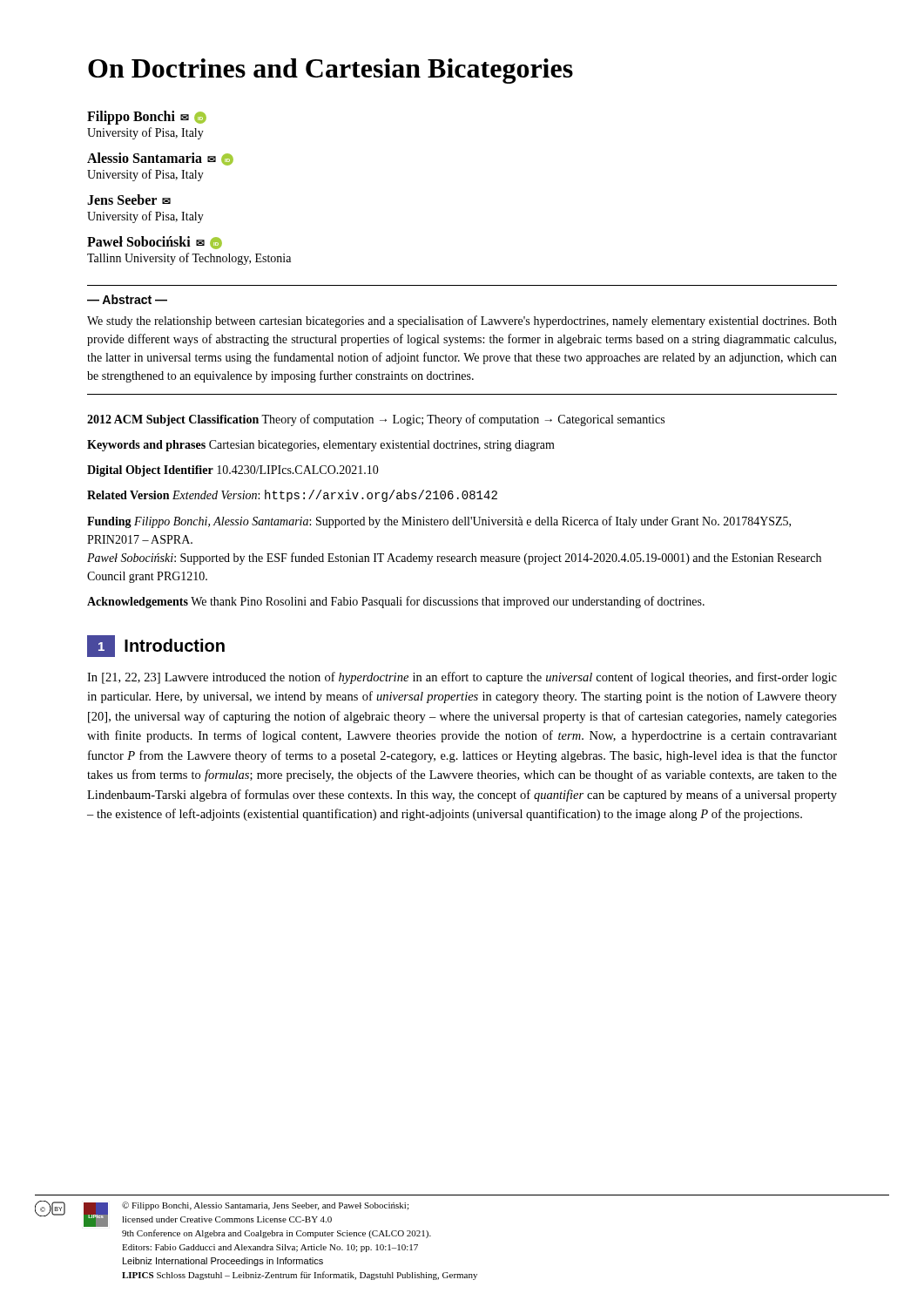
Task: Where is the passage that starts "Acknowledgements We thank Pino Rosolini"?
Action: pyautogui.click(x=462, y=602)
